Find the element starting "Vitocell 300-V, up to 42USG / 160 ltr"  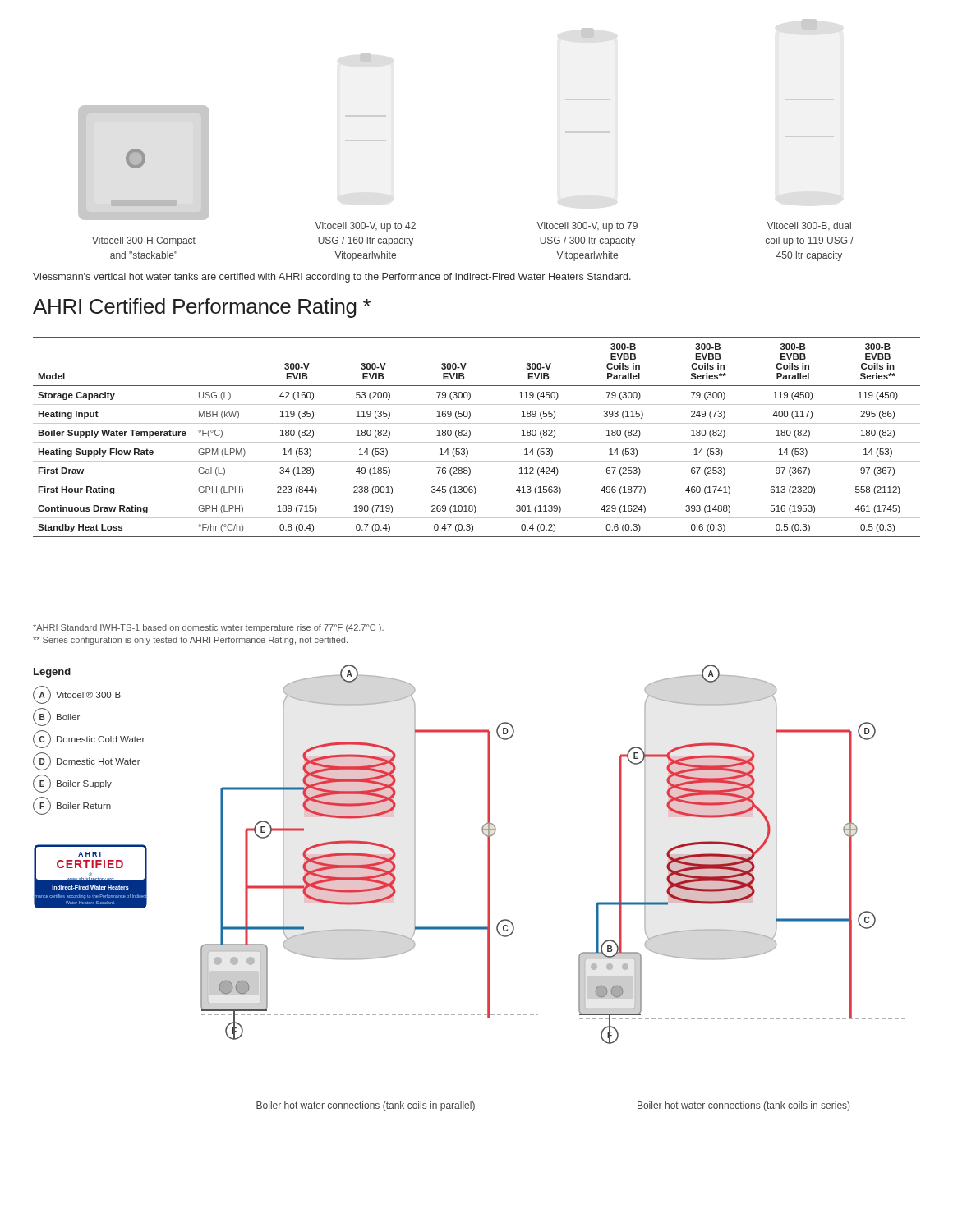[366, 241]
